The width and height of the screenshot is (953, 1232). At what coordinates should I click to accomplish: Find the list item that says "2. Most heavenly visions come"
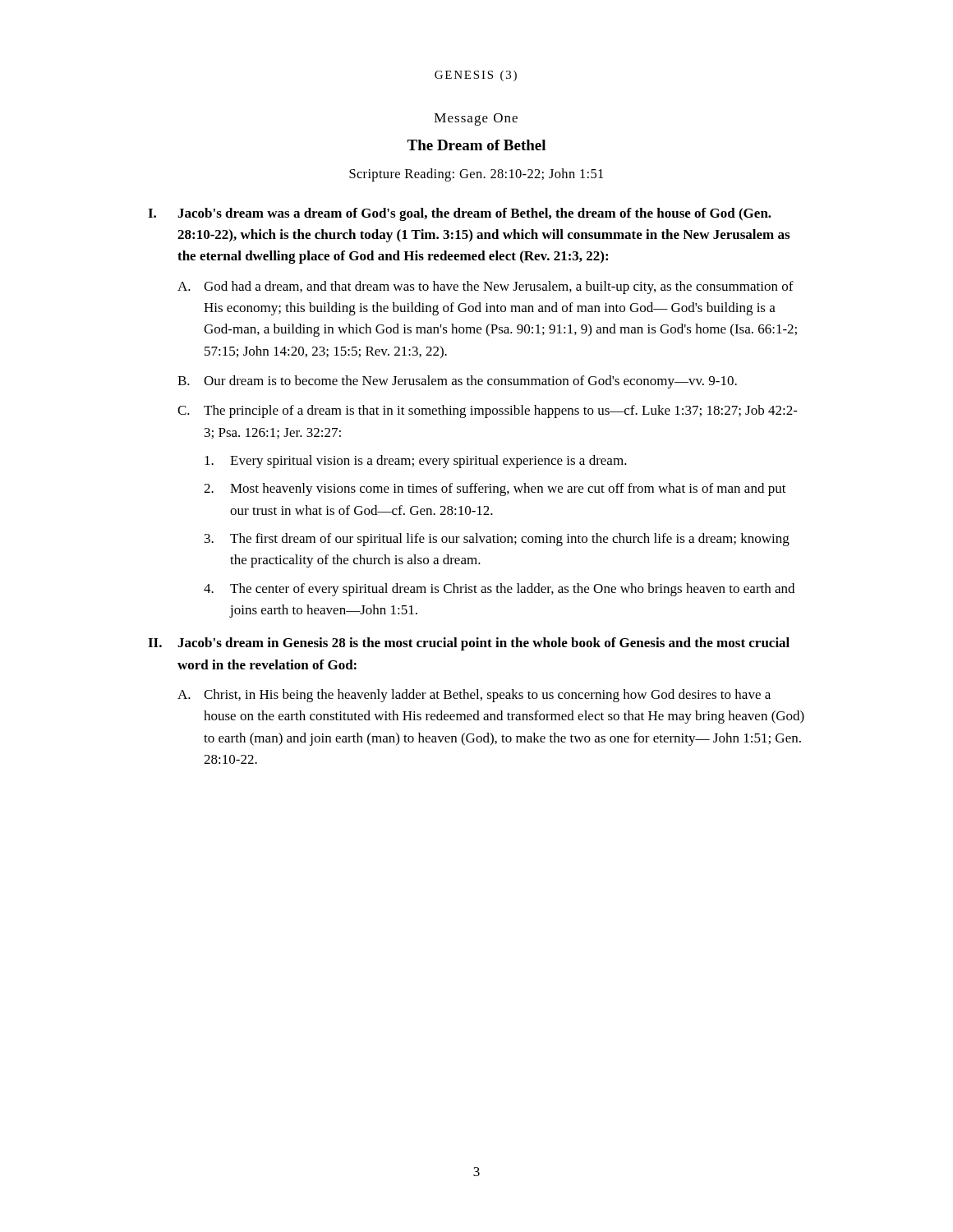[x=504, y=500]
